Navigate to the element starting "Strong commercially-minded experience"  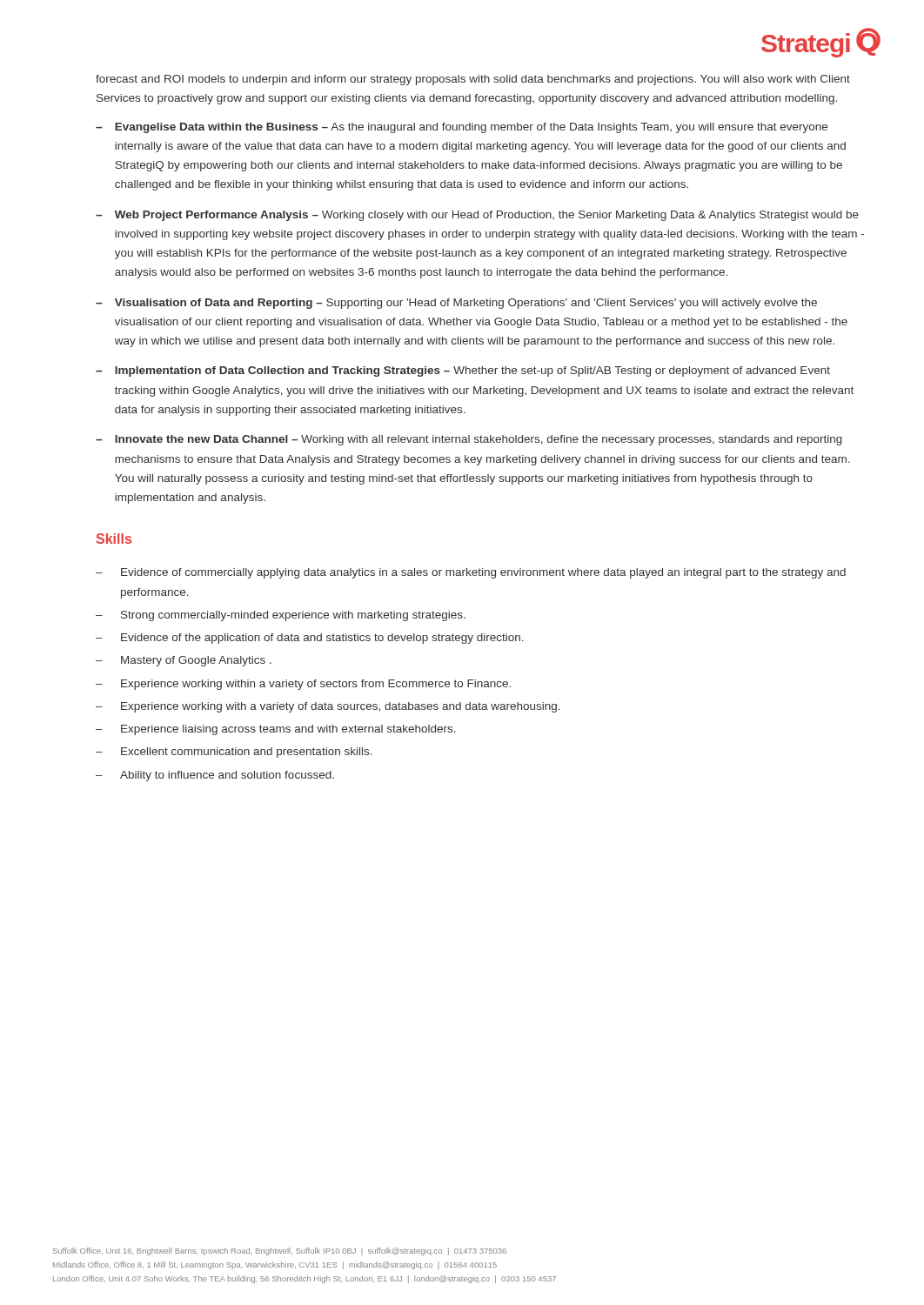[293, 615]
